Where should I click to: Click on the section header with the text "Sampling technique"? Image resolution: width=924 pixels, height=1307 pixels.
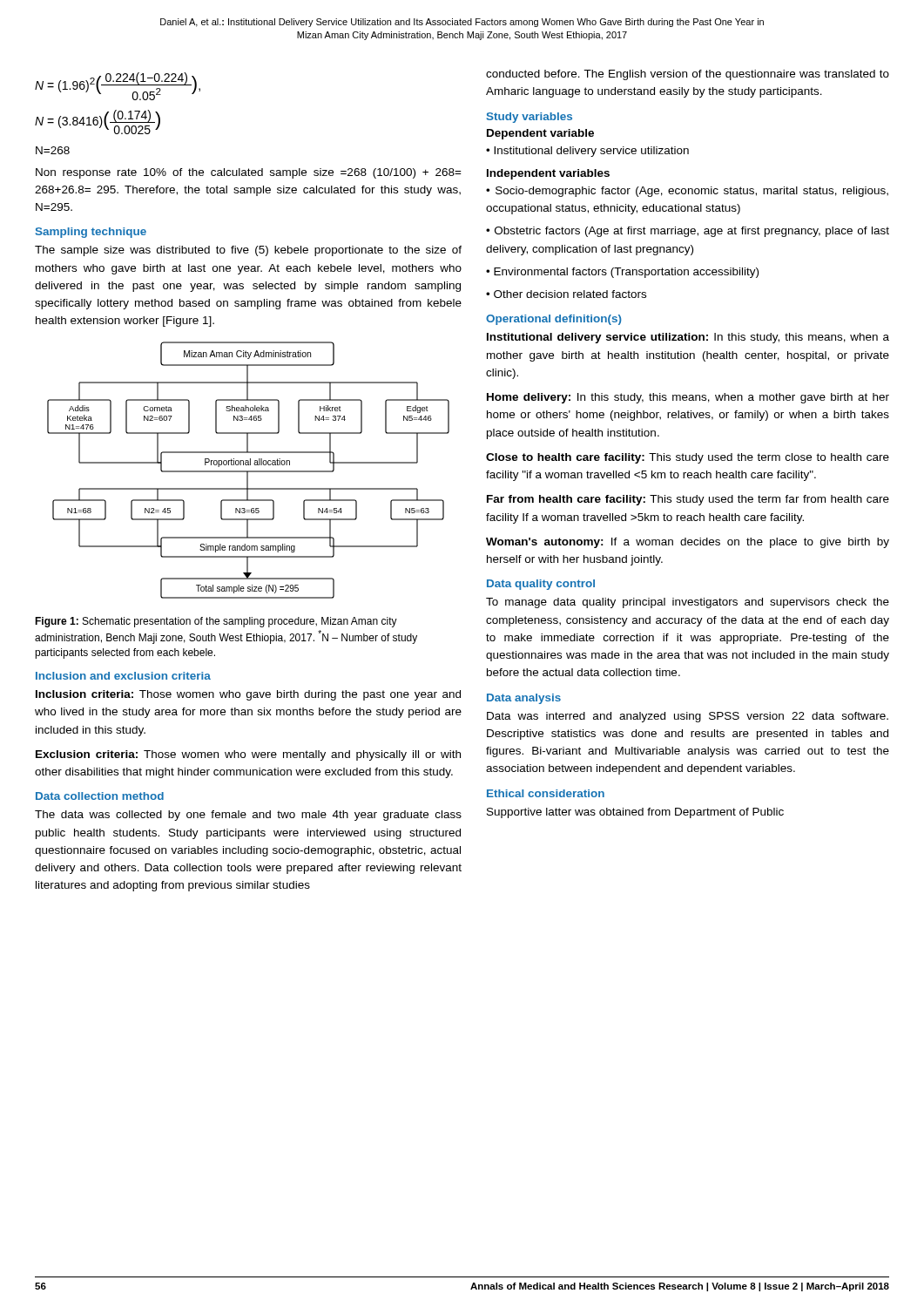pyautogui.click(x=91, y=232)
